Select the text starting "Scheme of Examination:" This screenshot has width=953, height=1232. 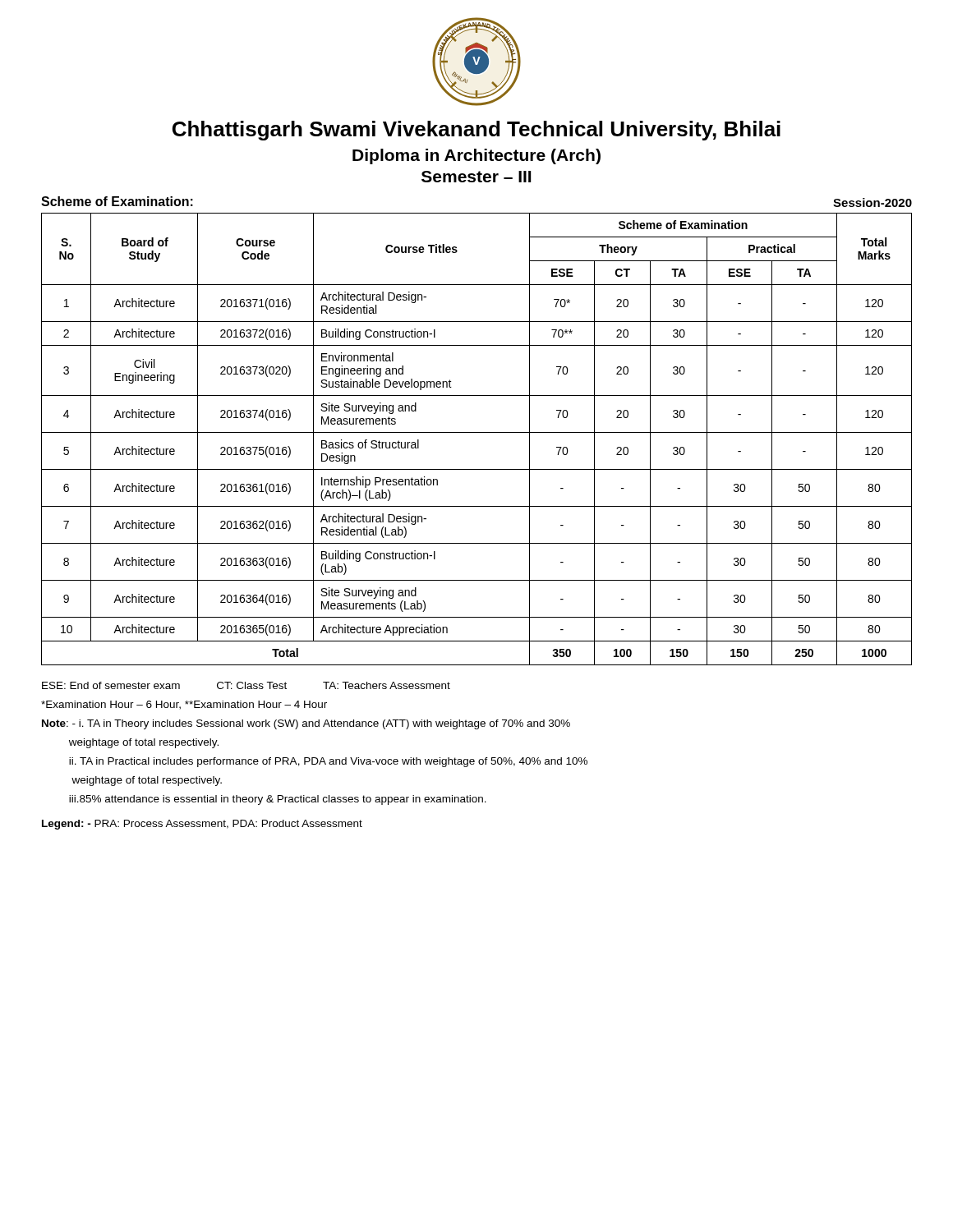click(x=117, y=202)
